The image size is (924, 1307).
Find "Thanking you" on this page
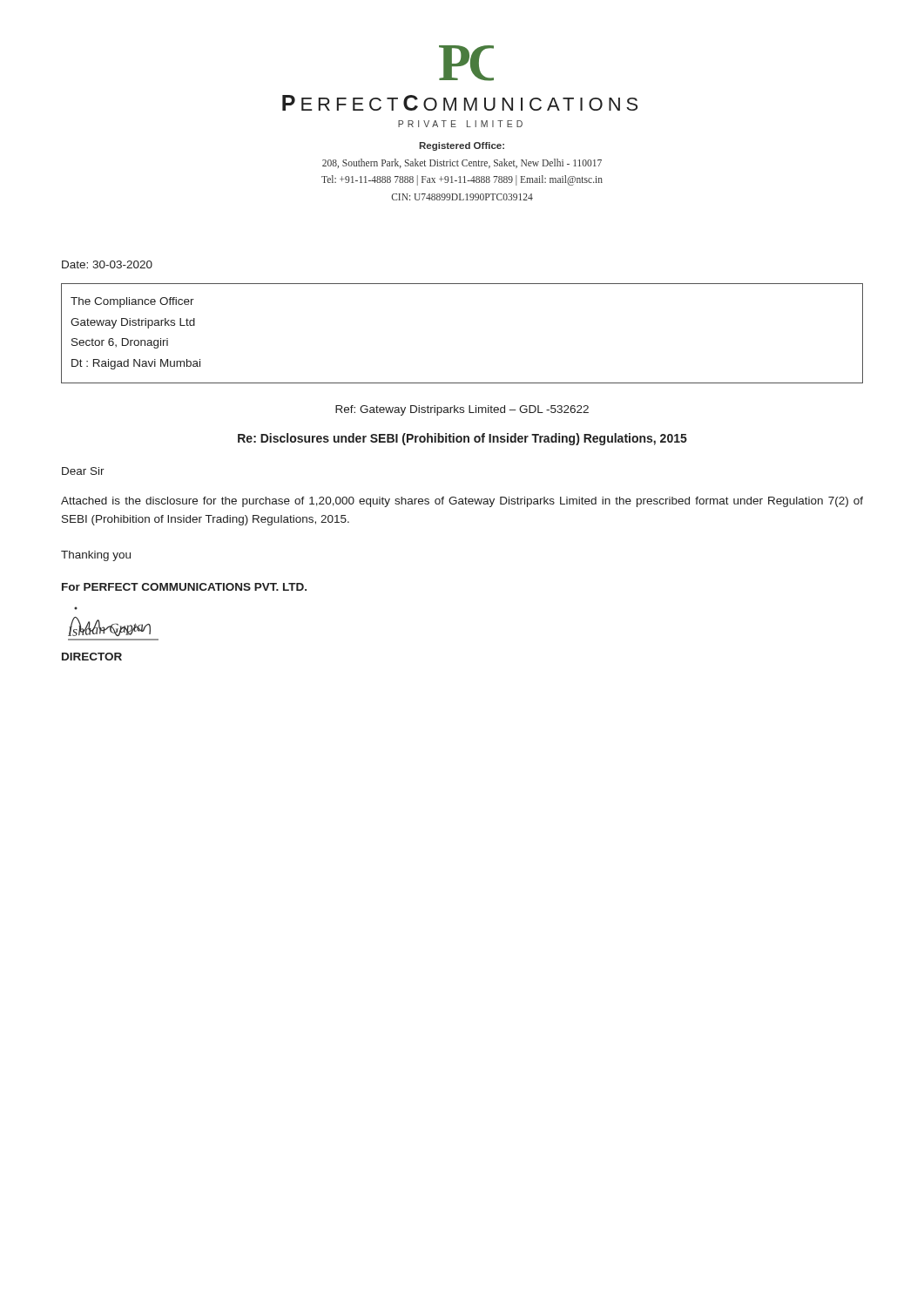(96, 556)
